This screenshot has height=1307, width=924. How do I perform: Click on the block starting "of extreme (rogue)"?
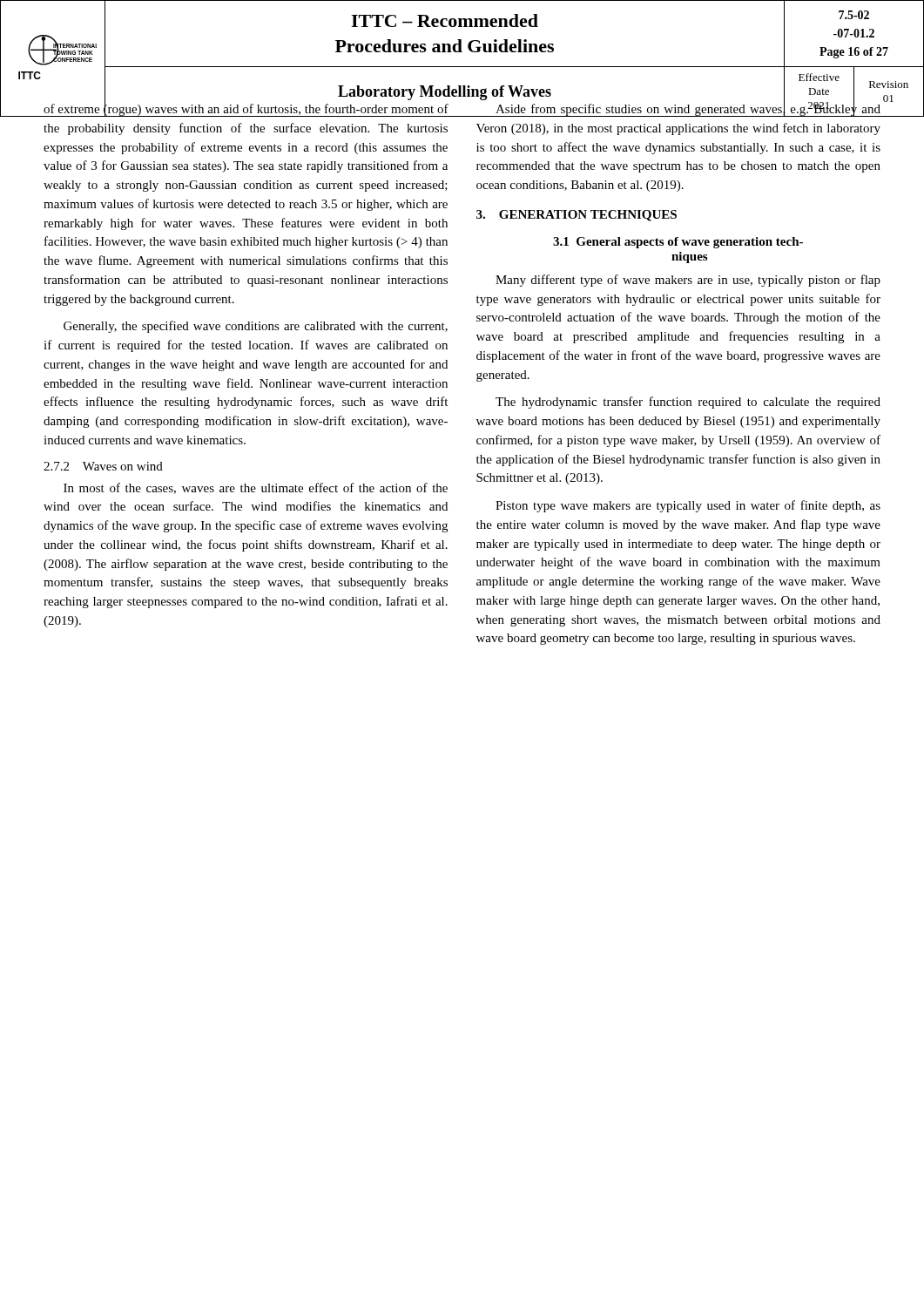246,204
